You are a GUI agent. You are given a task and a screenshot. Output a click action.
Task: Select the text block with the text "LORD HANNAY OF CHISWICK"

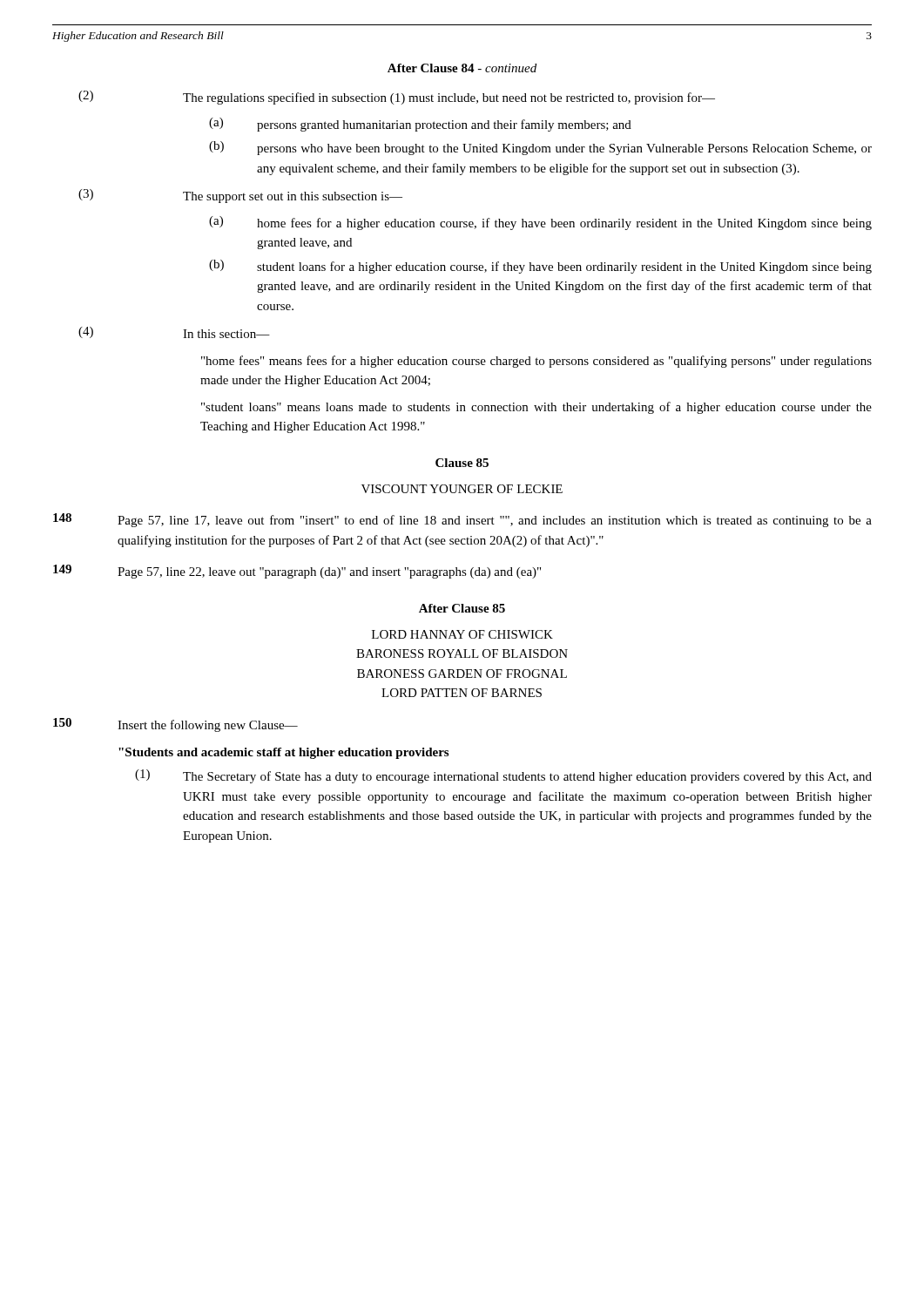(x=462, y=663)
